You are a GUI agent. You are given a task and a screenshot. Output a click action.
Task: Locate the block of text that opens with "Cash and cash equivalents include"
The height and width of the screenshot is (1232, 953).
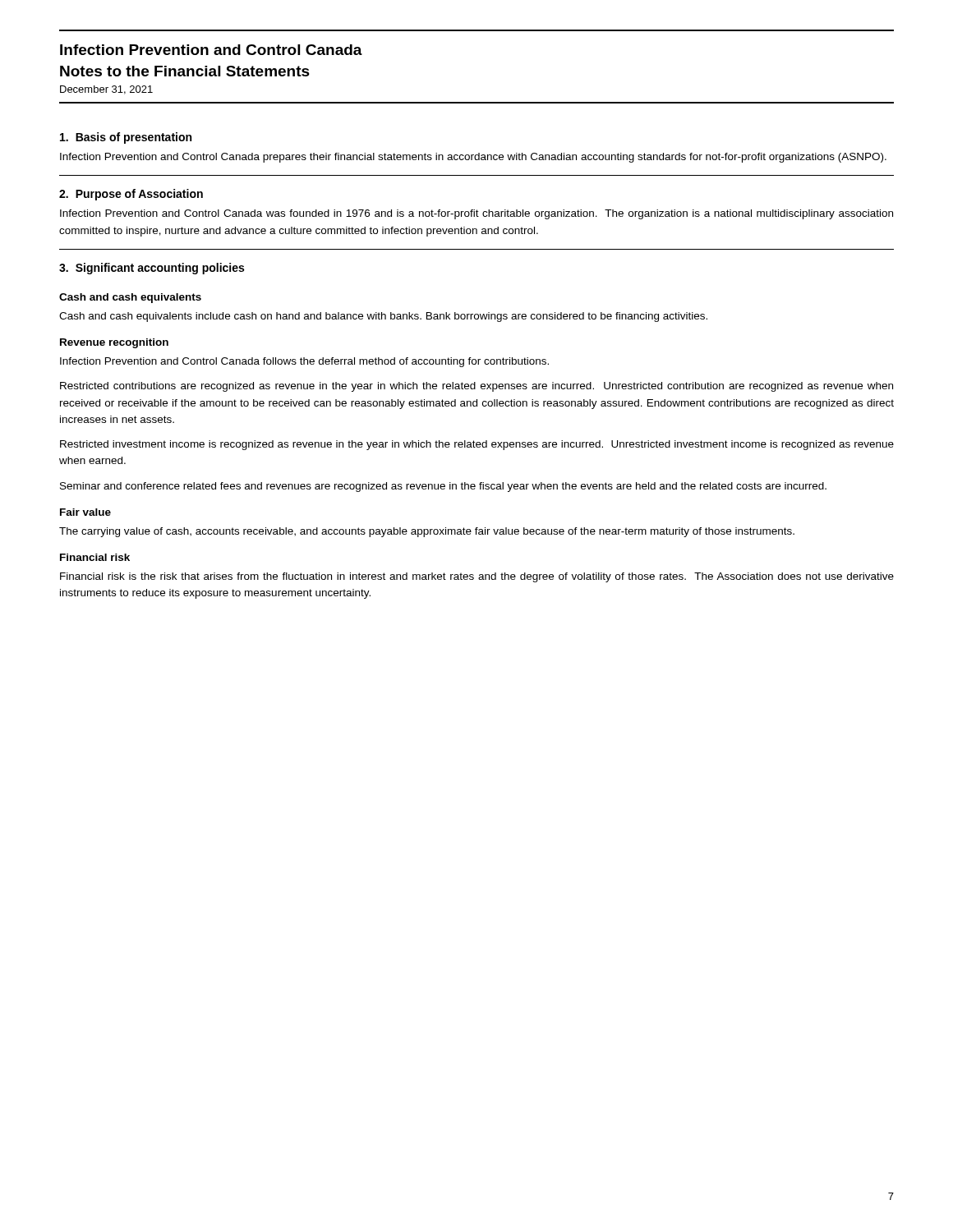(x=384, y=316)
